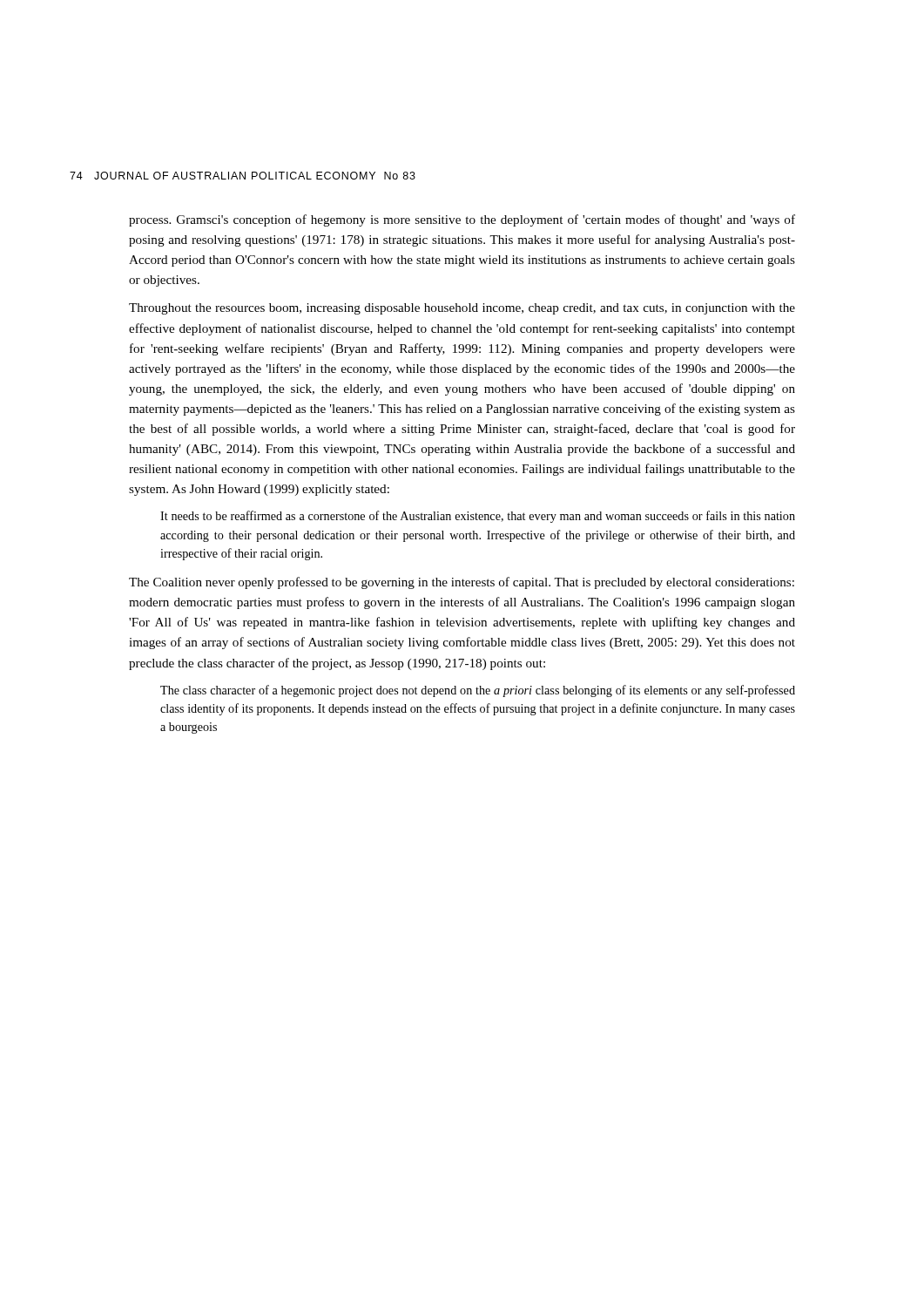The image size is (924, 1307).
Task: Find the block on this page that starts "The class character of a hegemonic"
Action: pyautogui.click(x=478, y=709)
